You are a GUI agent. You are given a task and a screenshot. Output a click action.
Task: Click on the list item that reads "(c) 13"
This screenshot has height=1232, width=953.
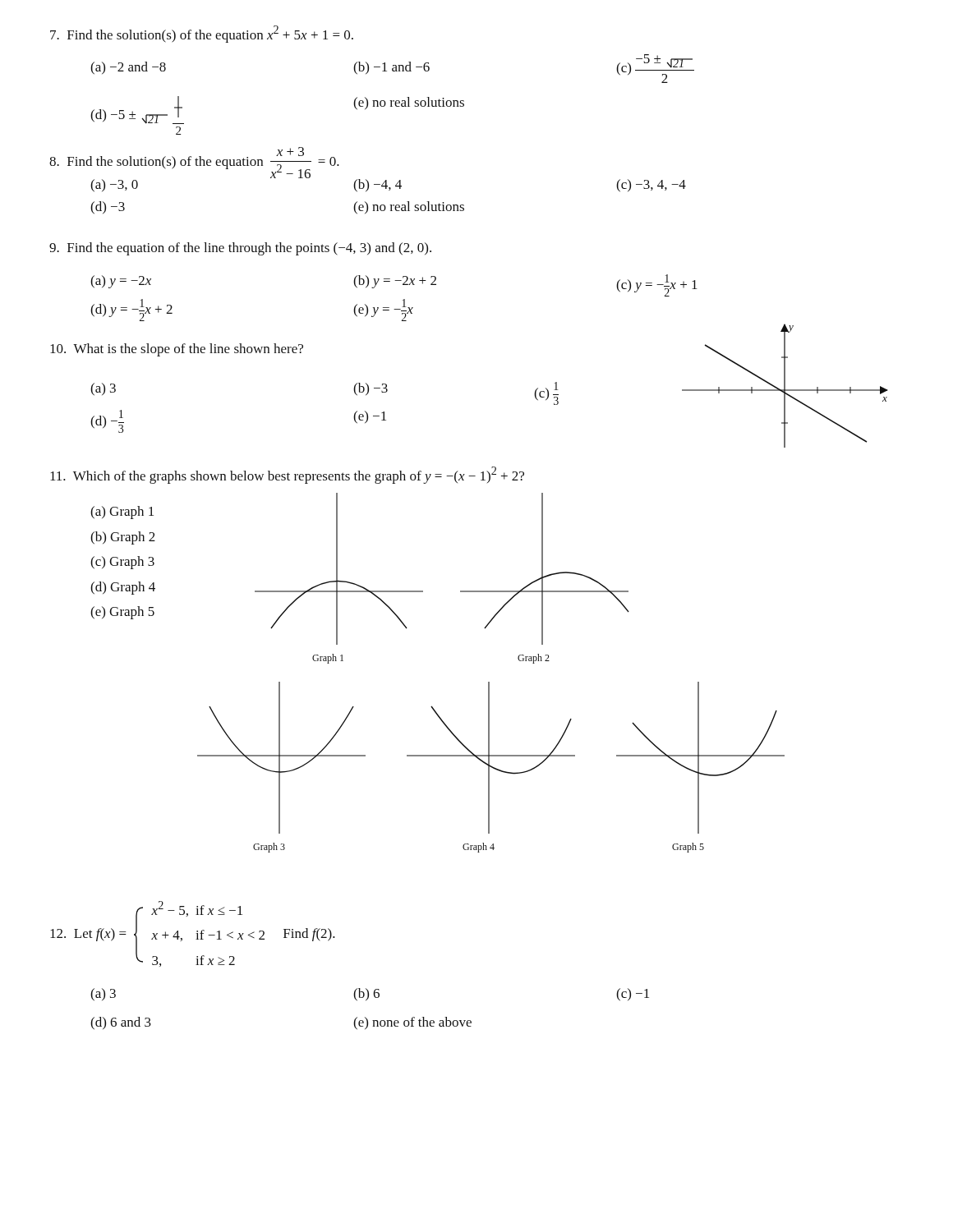pos(546,394)
